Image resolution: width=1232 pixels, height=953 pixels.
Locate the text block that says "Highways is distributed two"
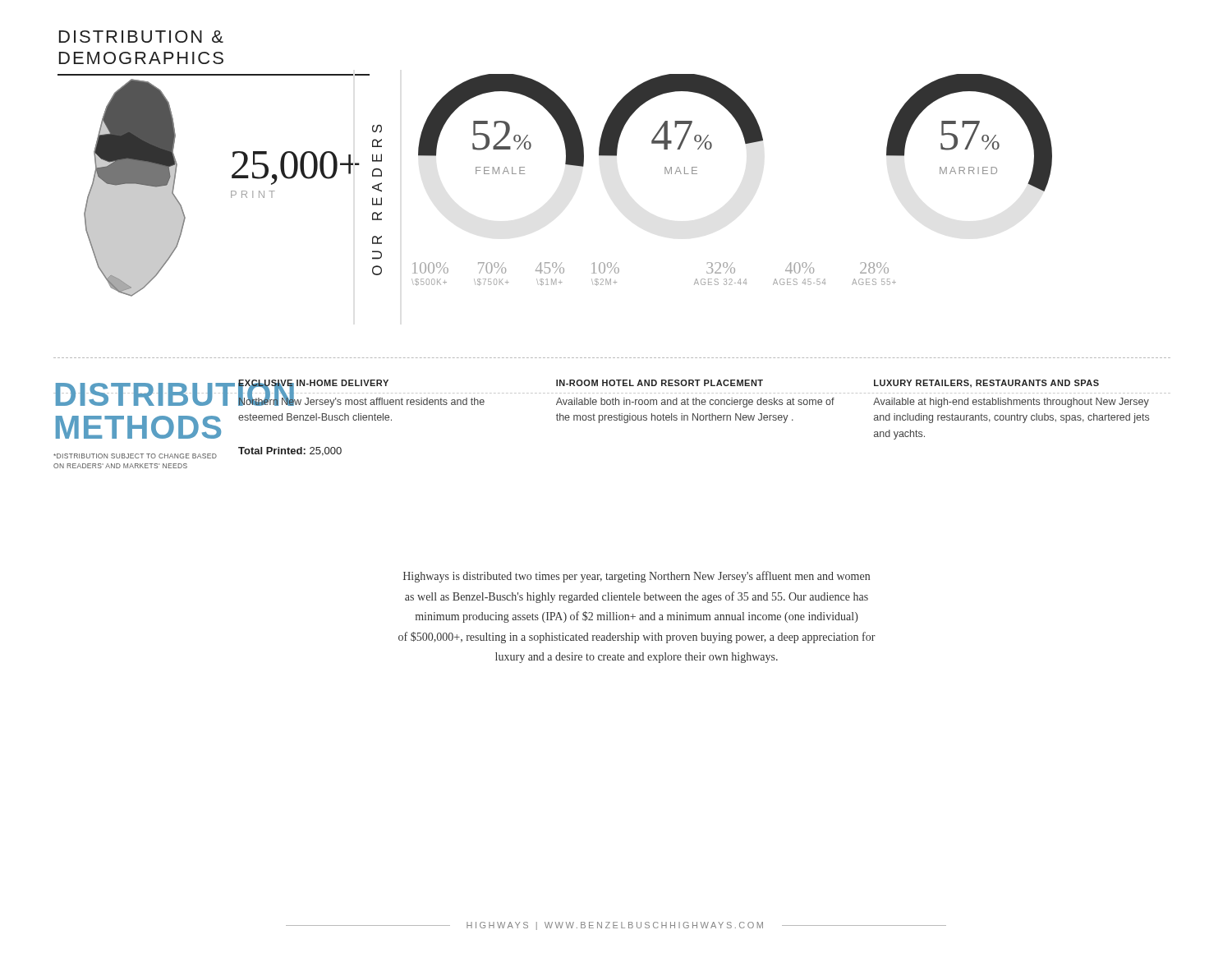coord(637,617)
